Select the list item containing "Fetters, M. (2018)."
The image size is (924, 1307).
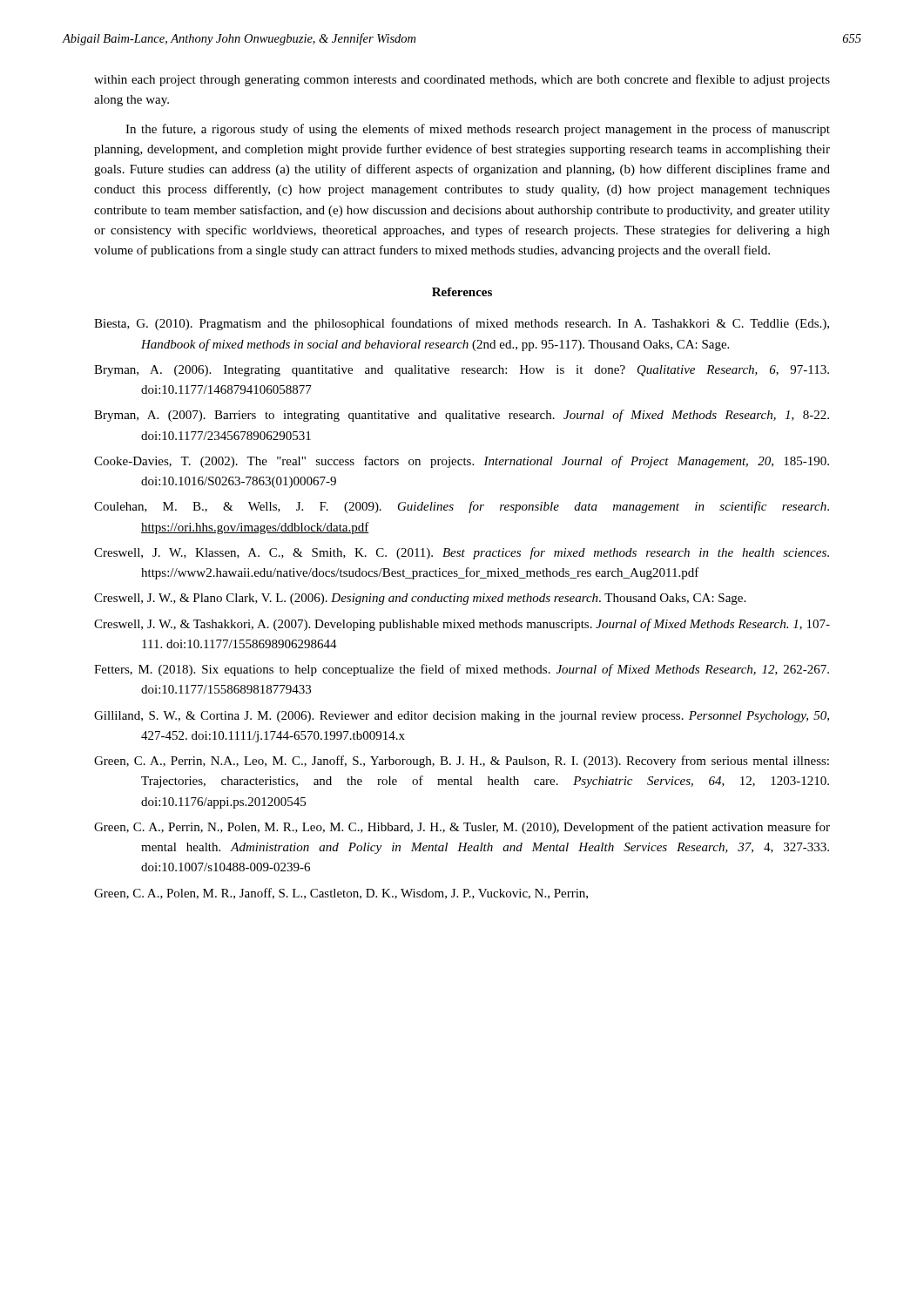tap(462, 679)
